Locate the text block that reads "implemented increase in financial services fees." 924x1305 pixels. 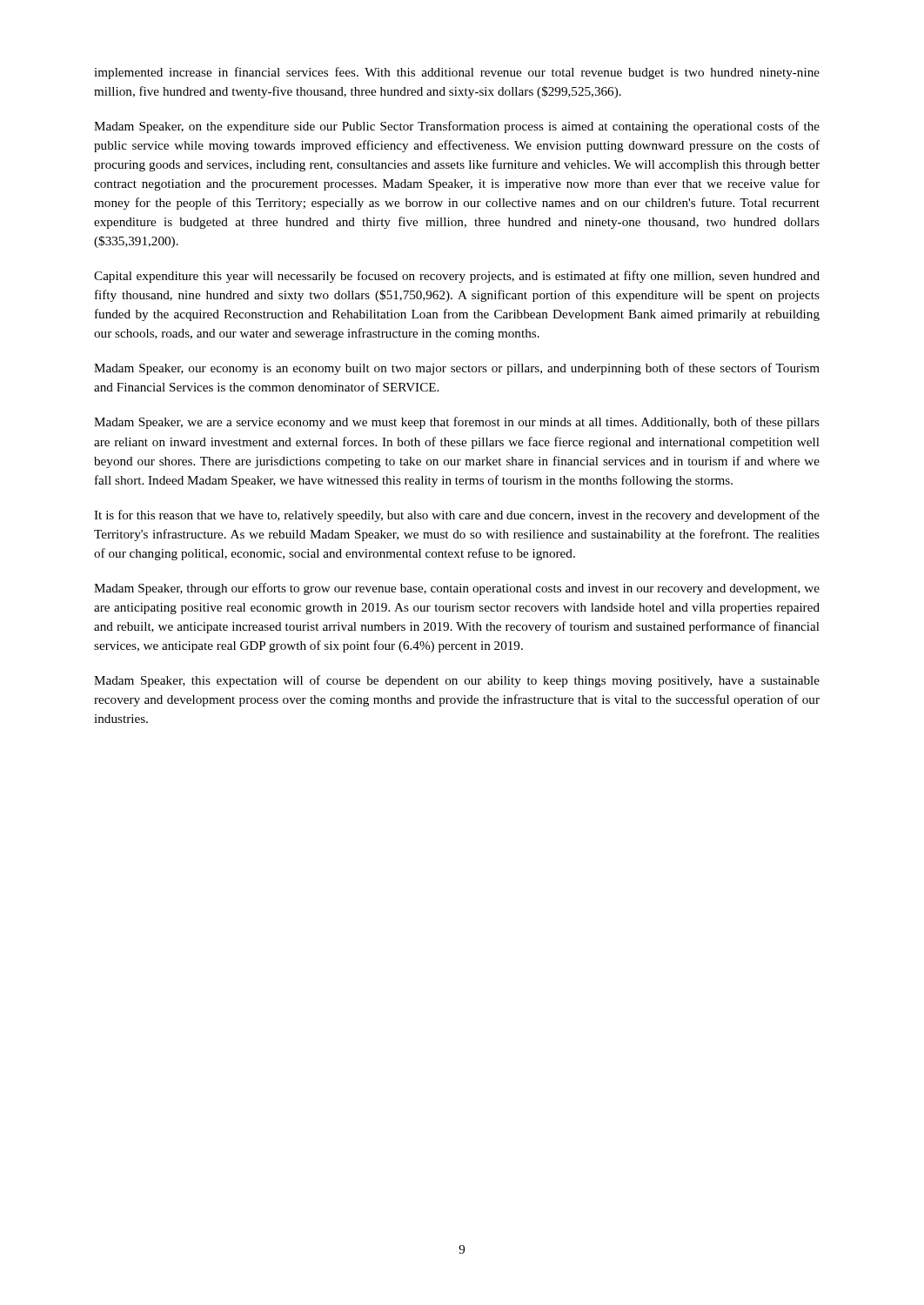pyautogui.click(x=457, y=81)
